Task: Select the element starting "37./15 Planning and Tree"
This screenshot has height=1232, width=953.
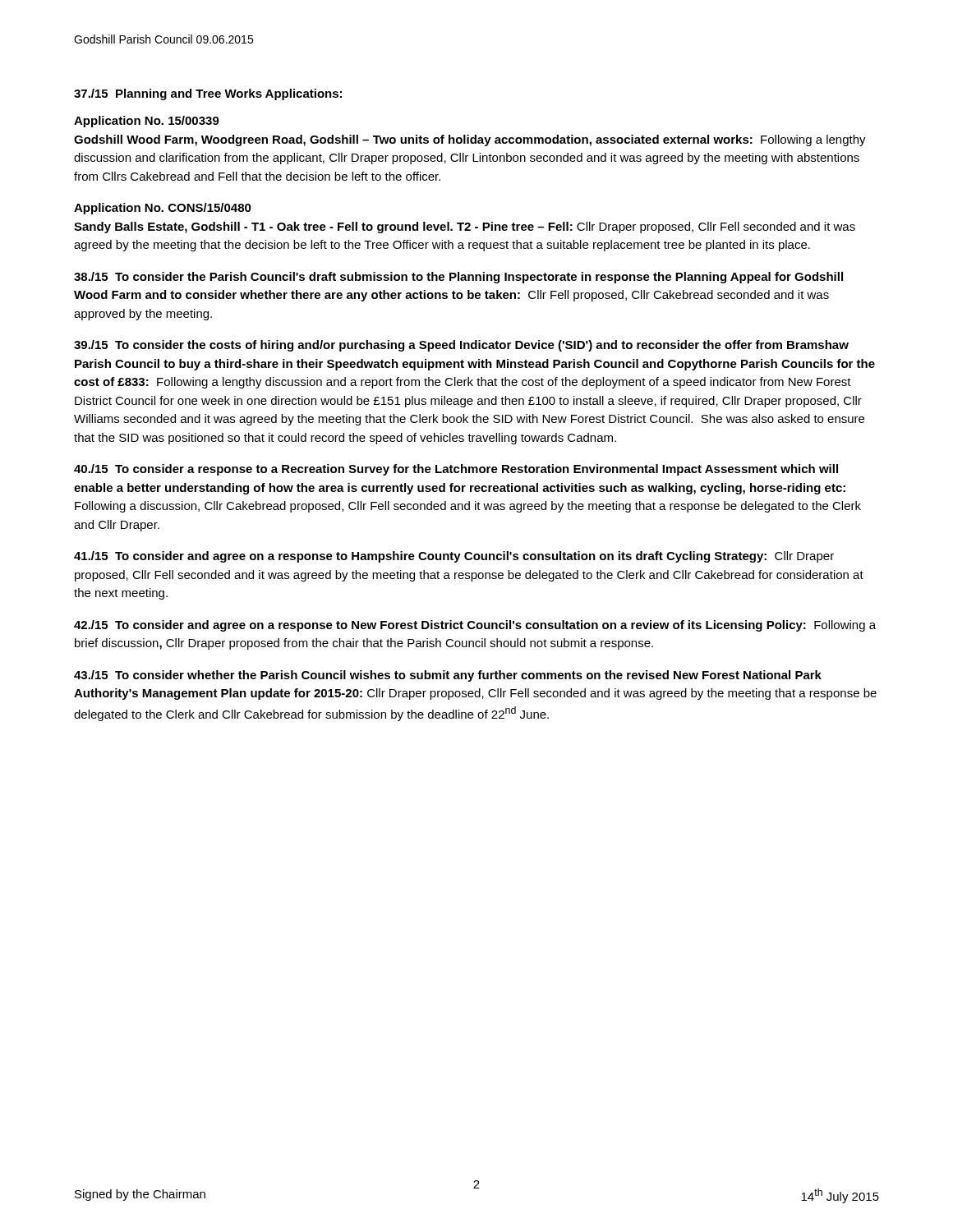Action: 209,93
